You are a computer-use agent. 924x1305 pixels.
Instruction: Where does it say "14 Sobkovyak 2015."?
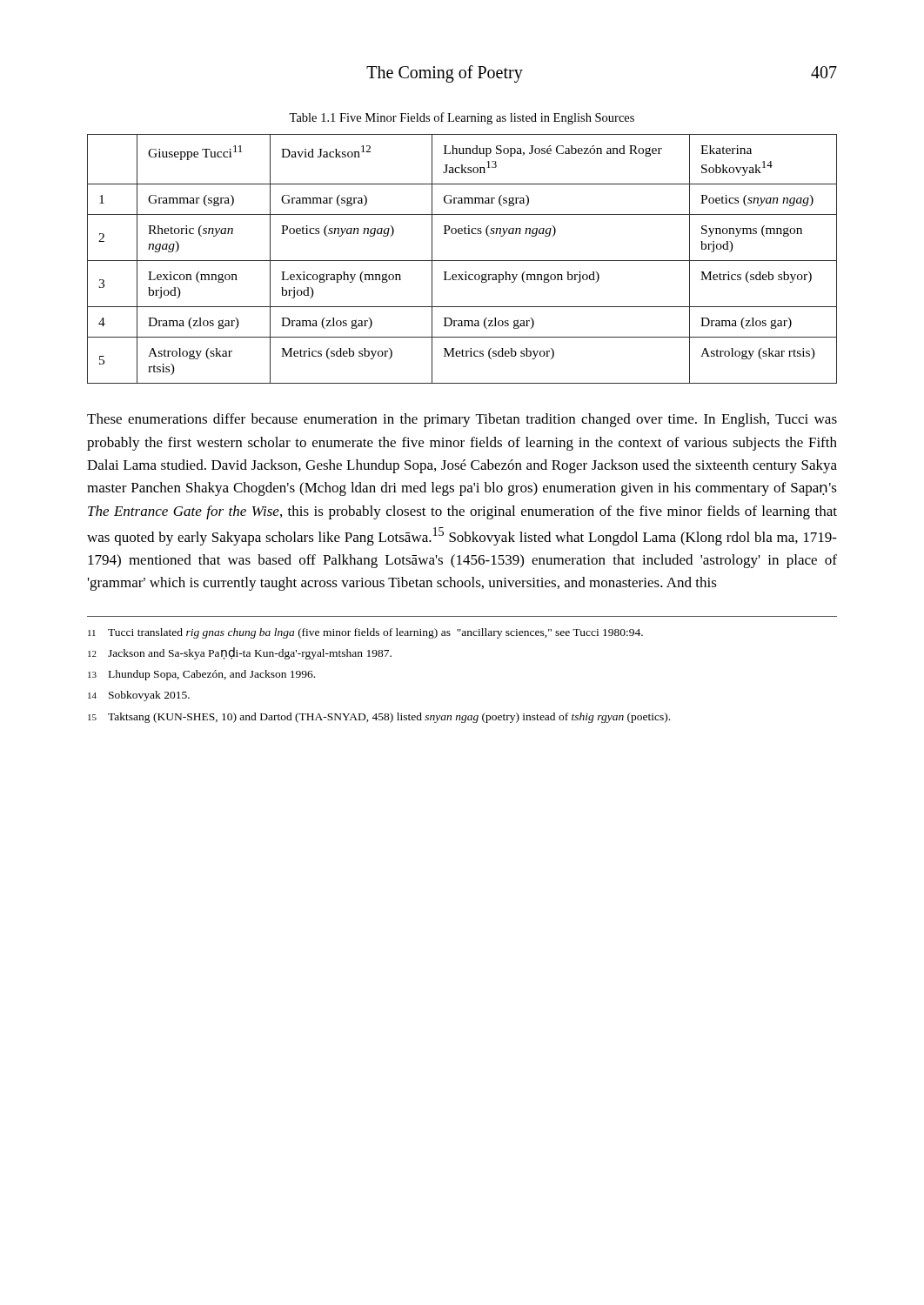click(139, 696)
